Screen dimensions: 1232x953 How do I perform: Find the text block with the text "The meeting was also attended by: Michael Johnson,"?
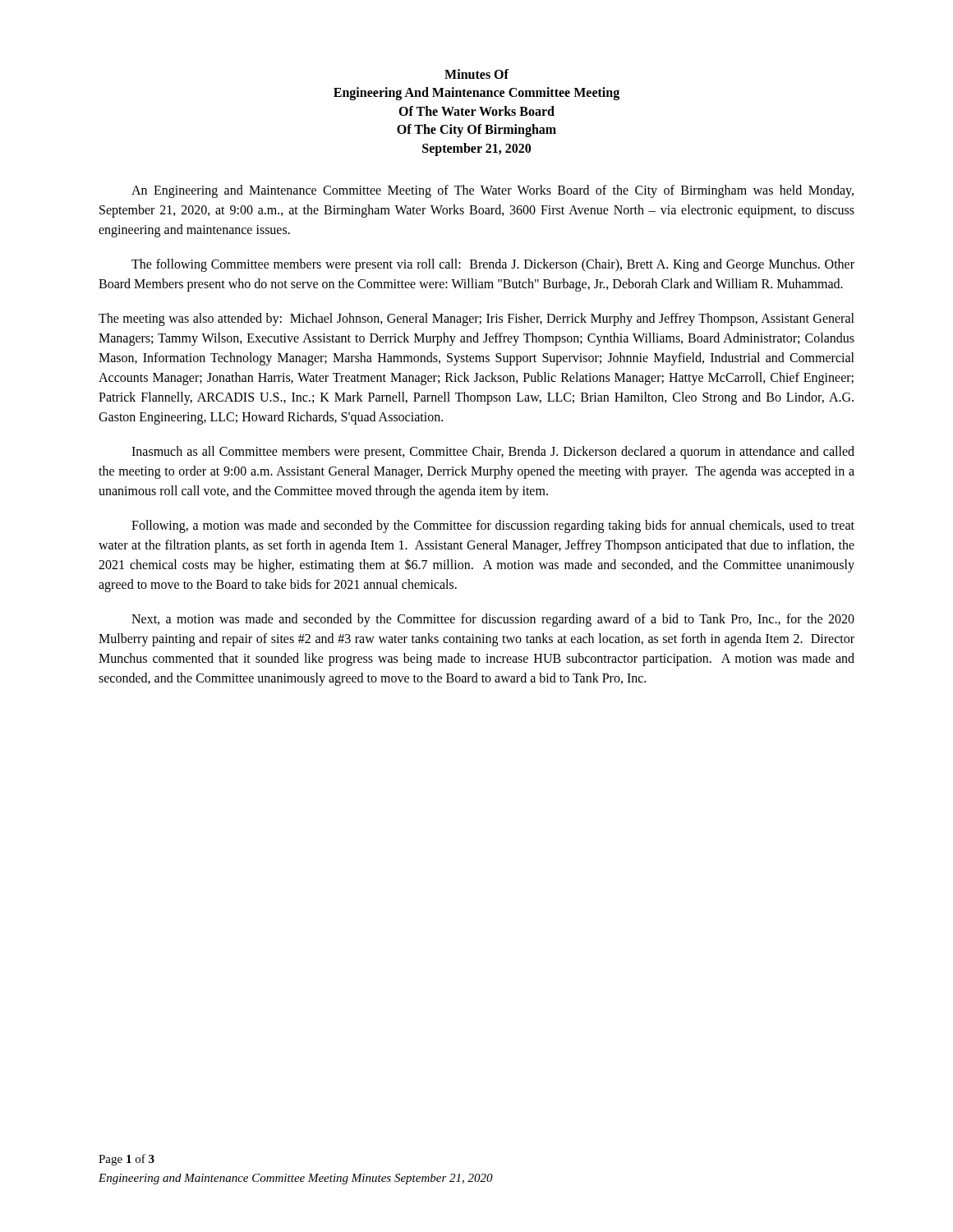476,368
